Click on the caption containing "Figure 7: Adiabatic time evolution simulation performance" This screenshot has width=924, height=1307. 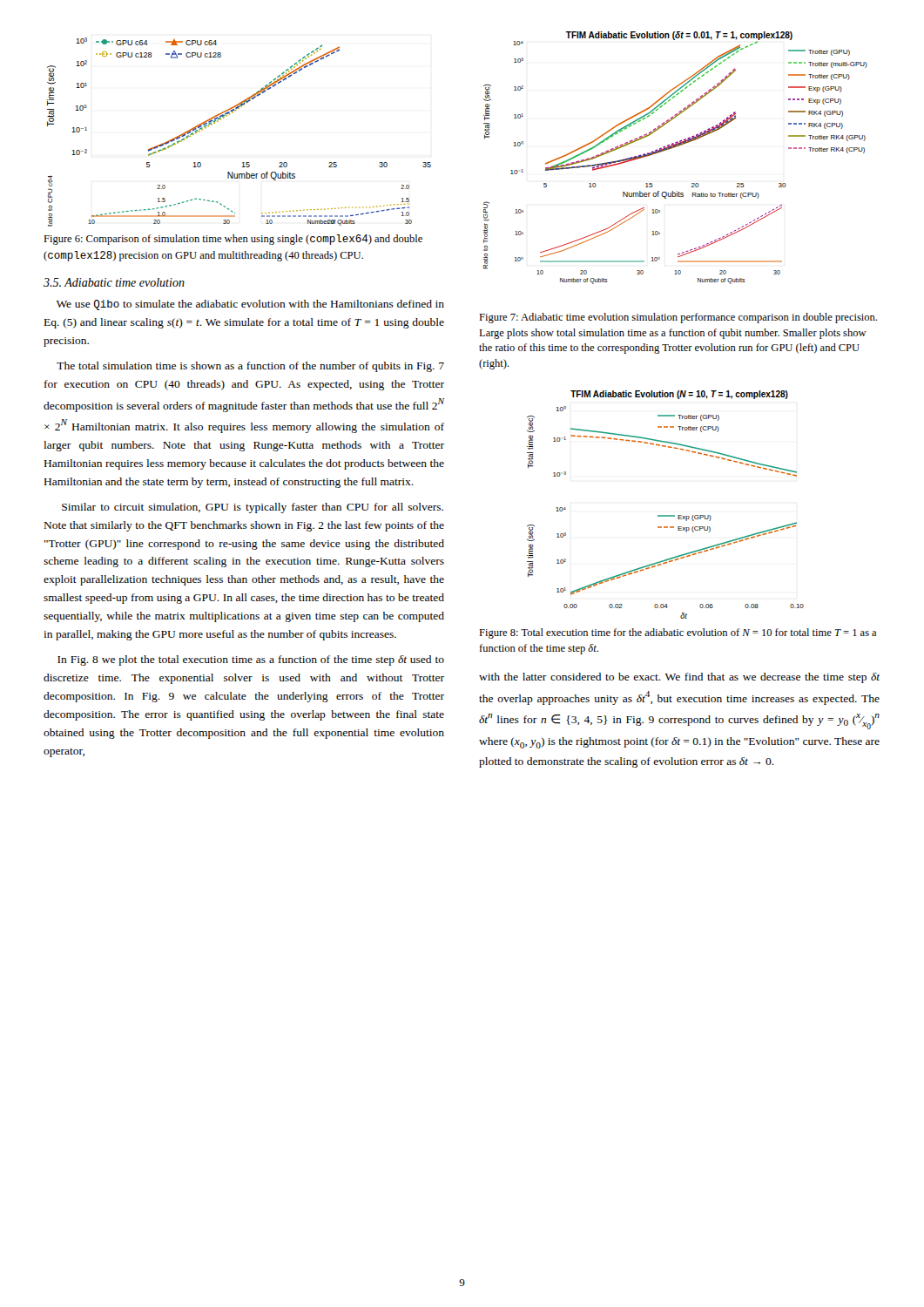click(x=678, y=340)
